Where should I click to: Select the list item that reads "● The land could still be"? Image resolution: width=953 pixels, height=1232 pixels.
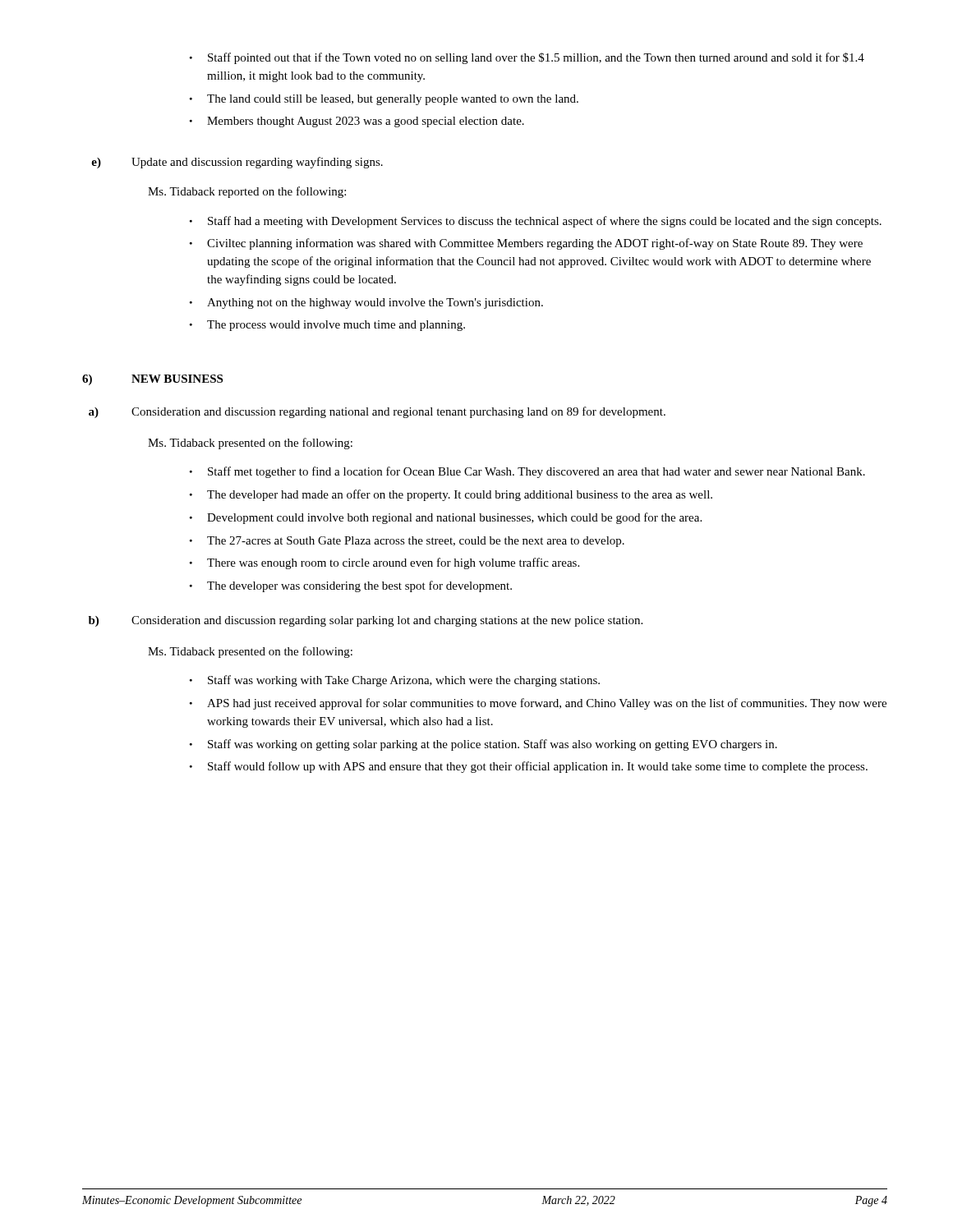(x=538, y=99)
